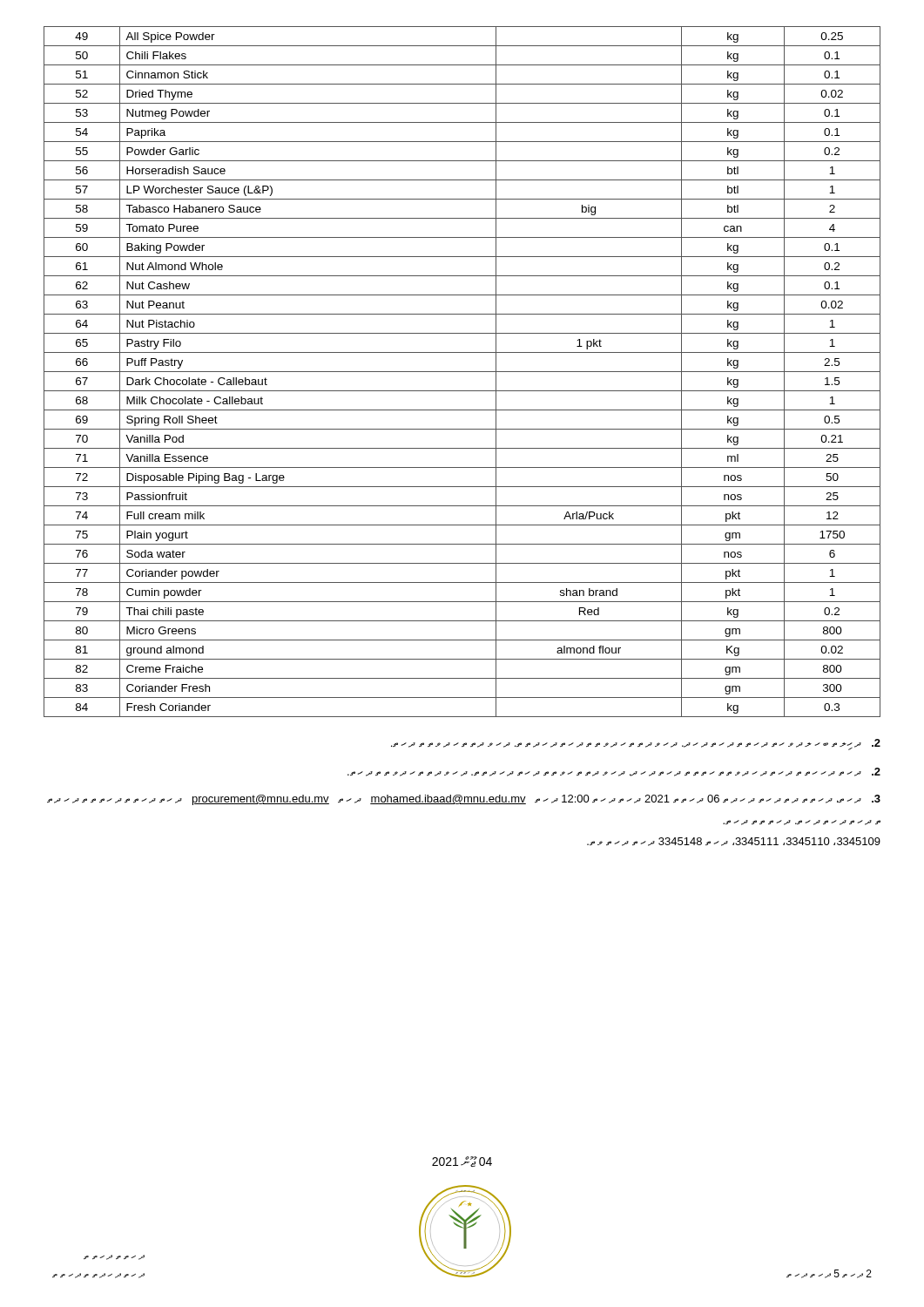This screenshot has width=924, height=1307.
Task: Select the table that reads "Cinnamon Stick"
Action: point(462,372)
